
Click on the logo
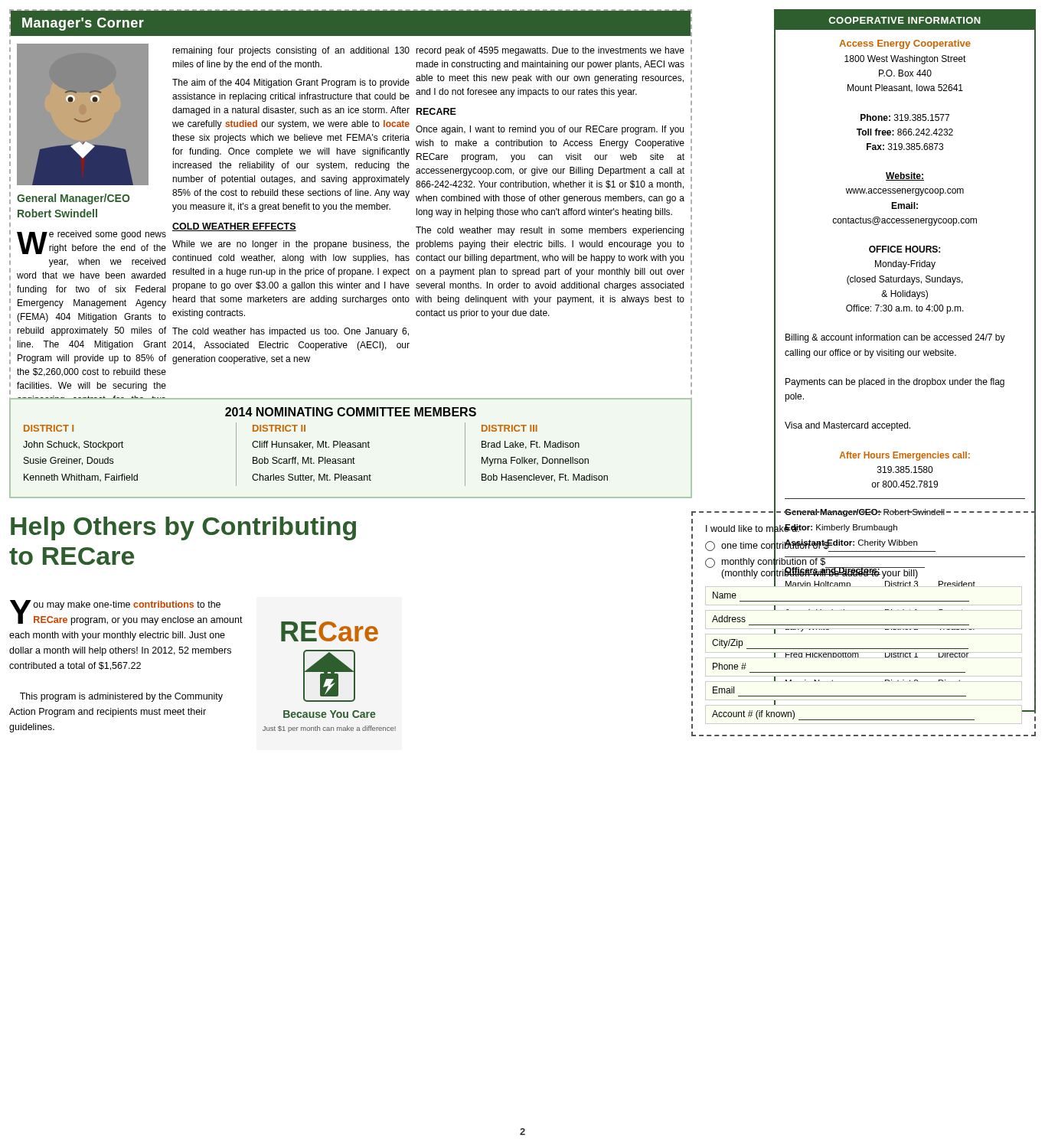(329, 675)
